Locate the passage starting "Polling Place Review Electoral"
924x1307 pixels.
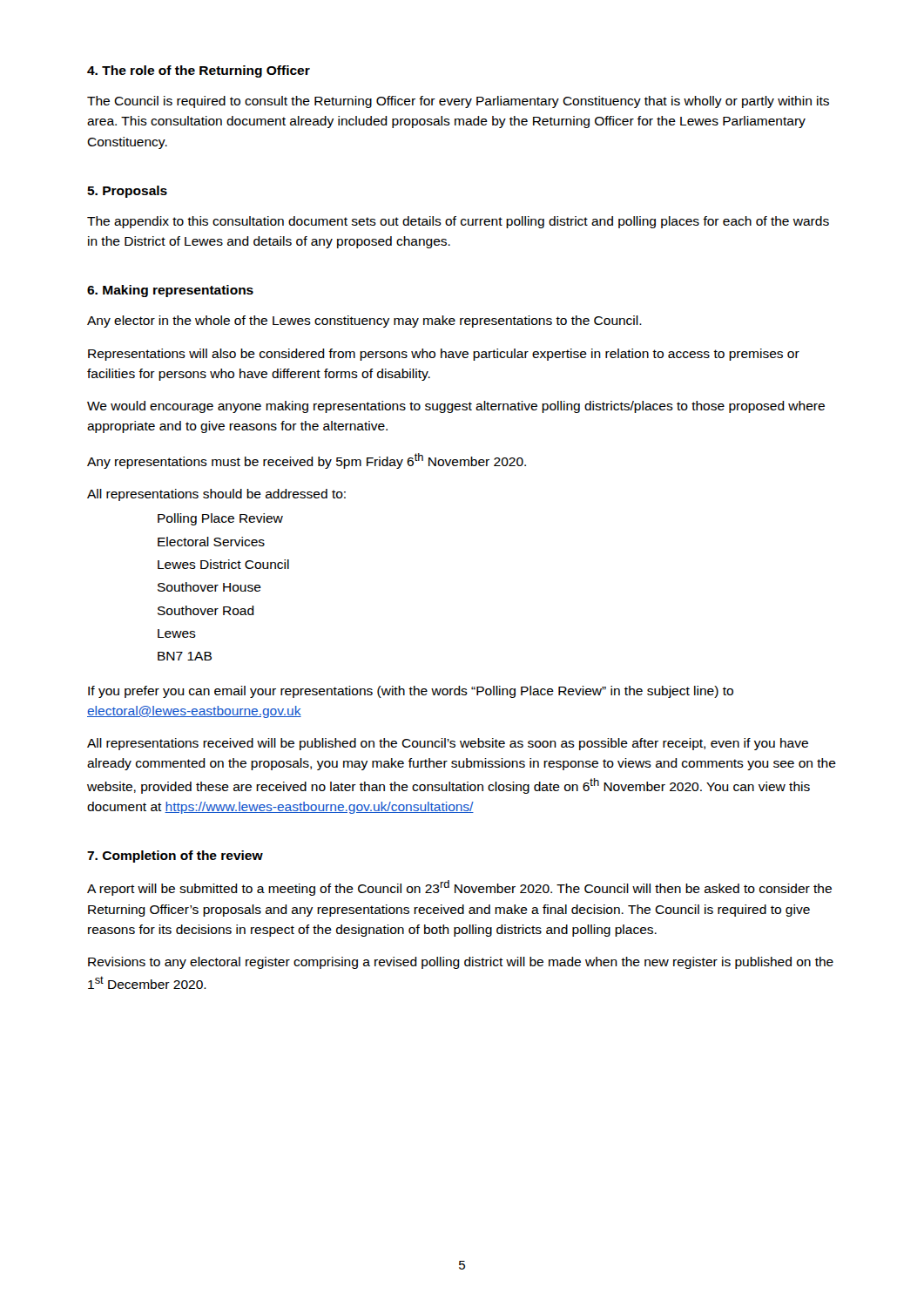(x=223, y=587)
